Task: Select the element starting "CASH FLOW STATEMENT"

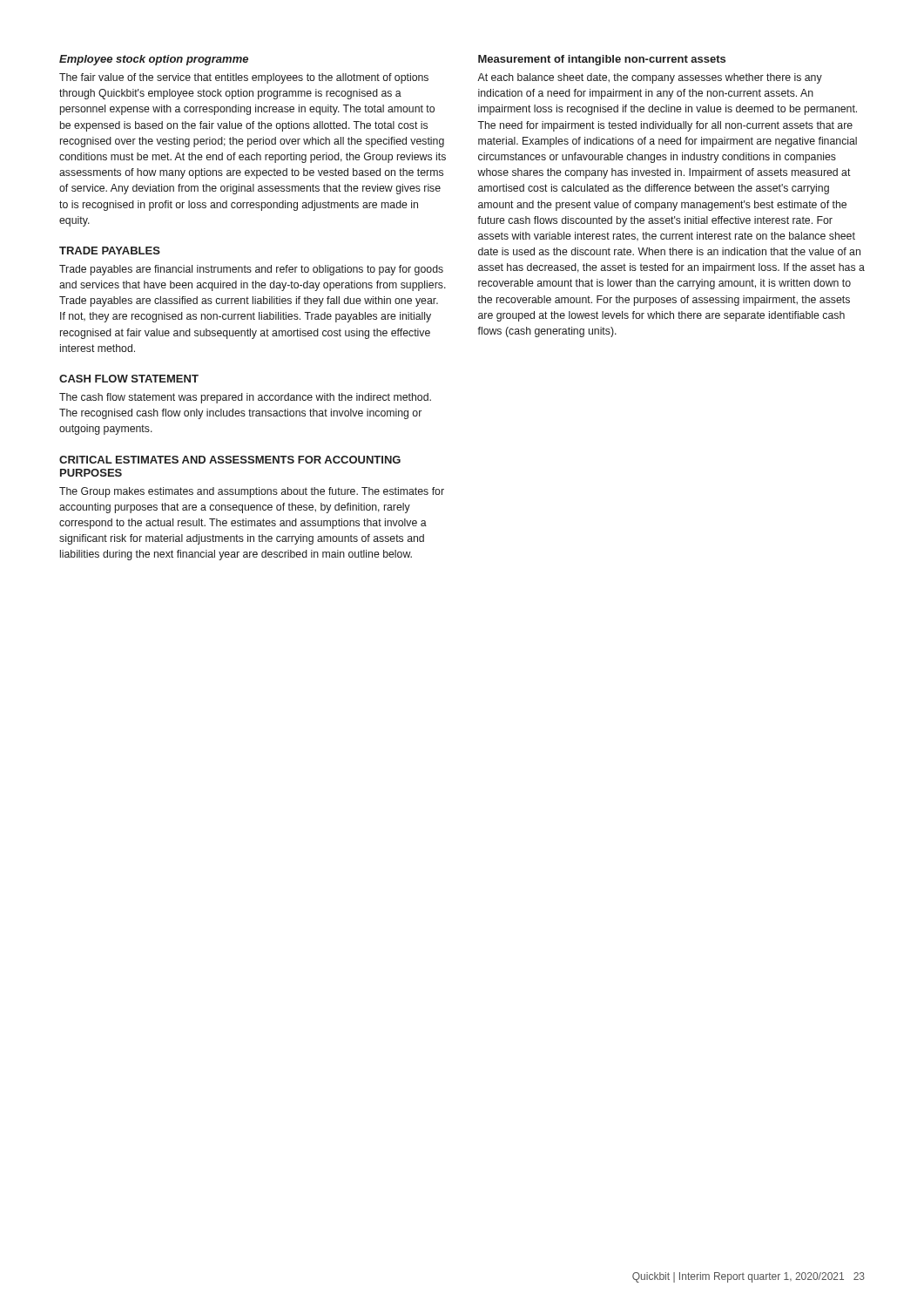Action: pyautogui.click(x=129, y=379)
